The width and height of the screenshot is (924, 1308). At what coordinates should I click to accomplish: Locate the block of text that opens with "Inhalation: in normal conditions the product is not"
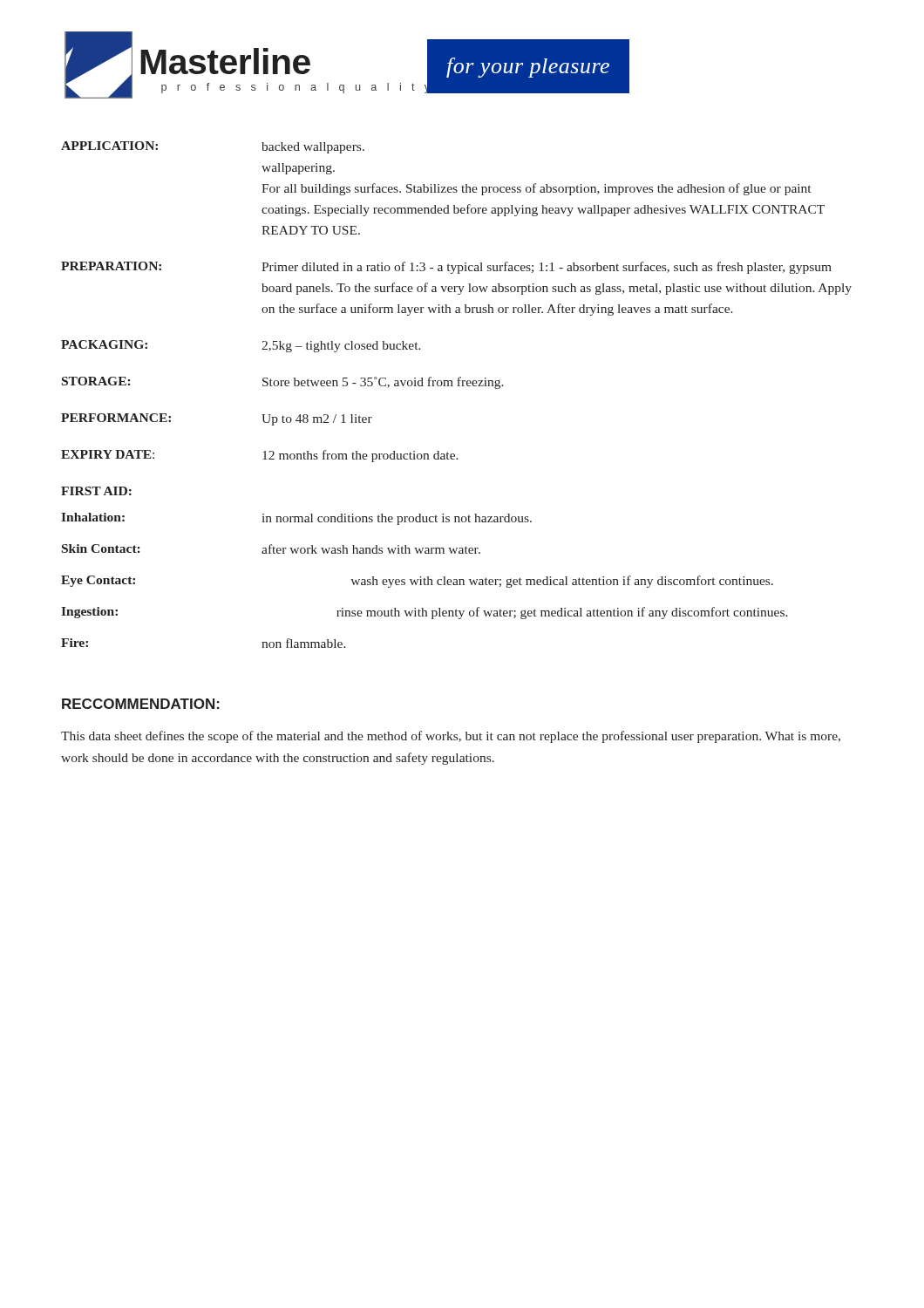click(x=462, y=518)
